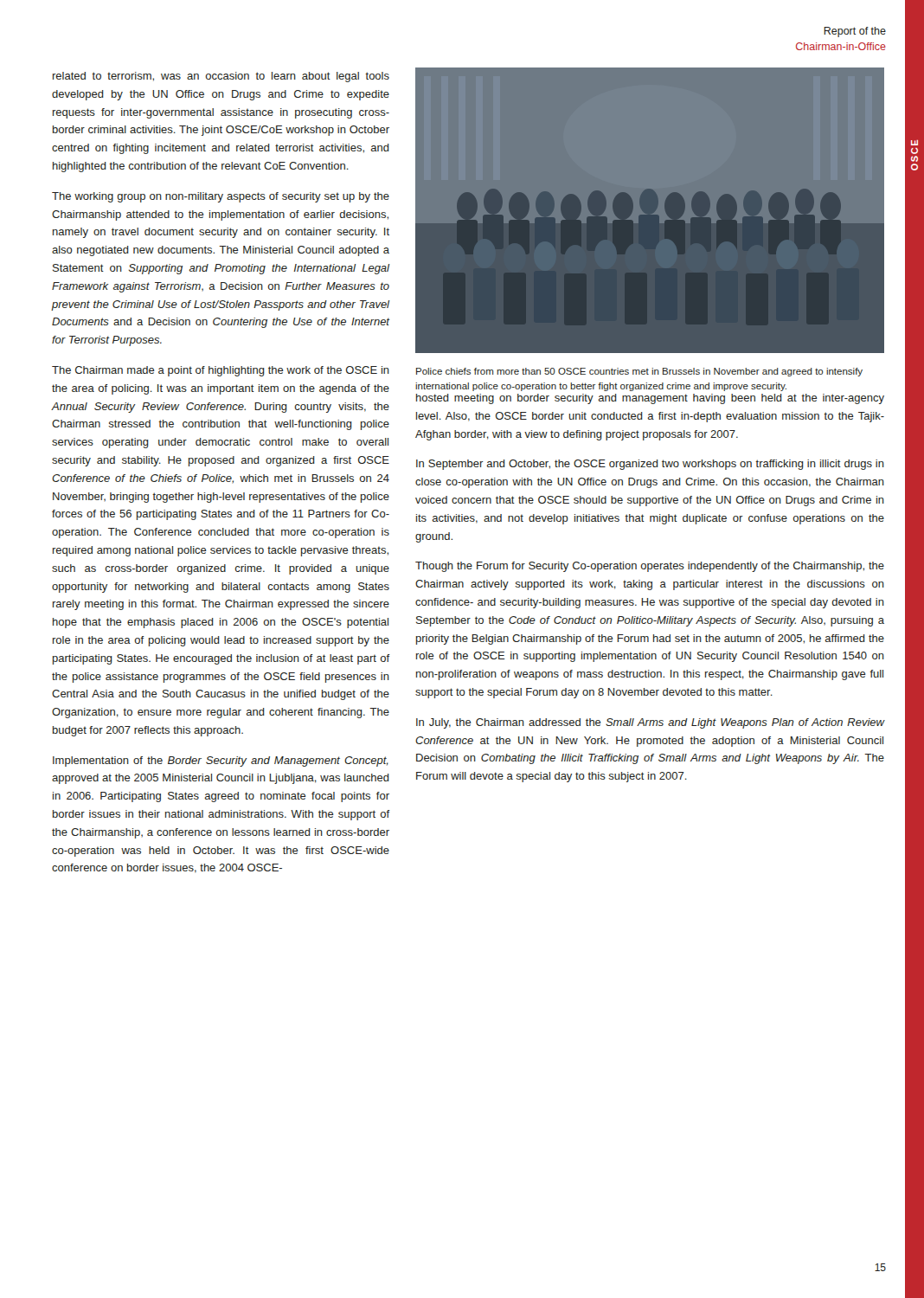Select the text starting "related to terrorism, was an occasion to"

pos(221,121)
